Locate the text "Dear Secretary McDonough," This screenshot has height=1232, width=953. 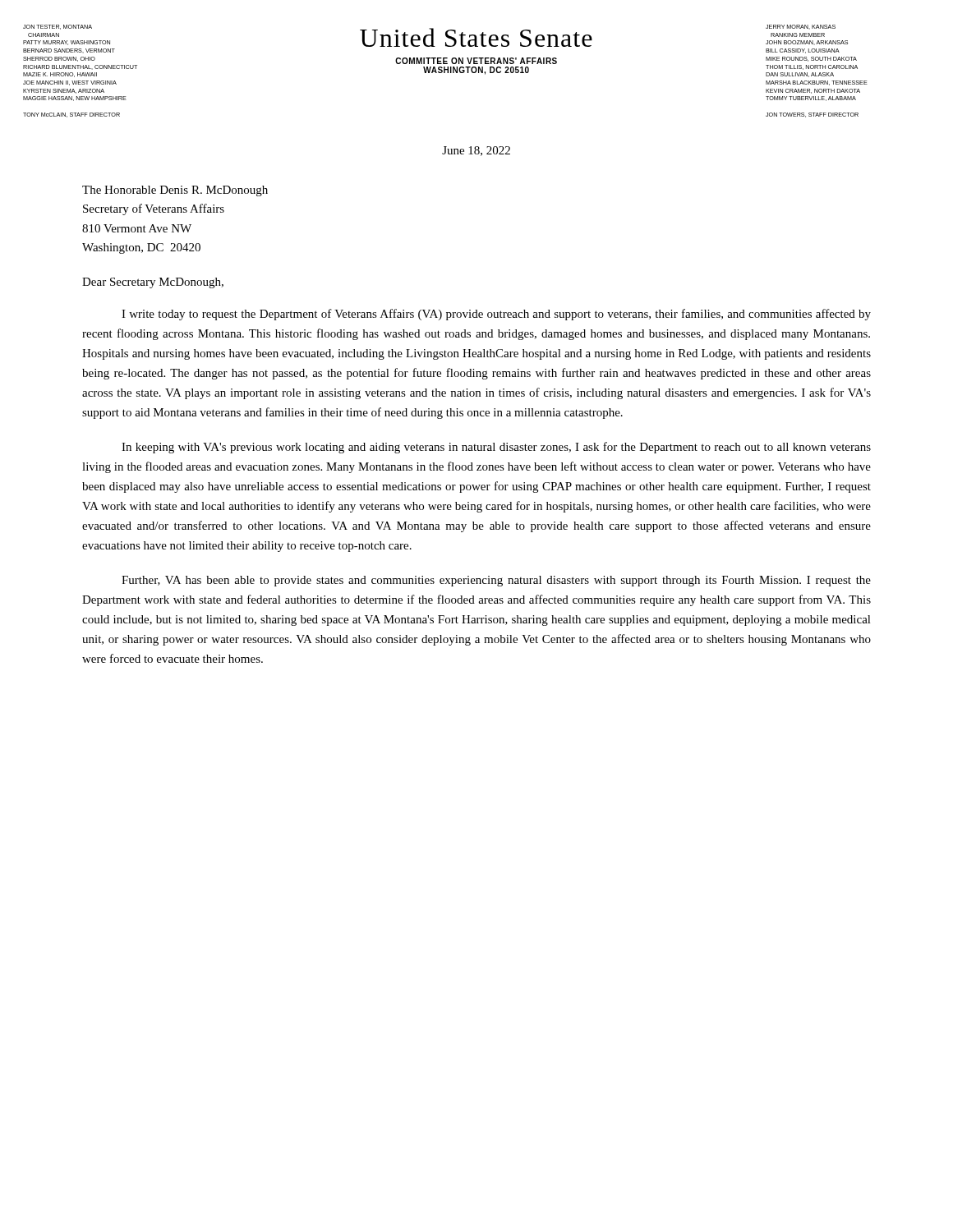153,282
